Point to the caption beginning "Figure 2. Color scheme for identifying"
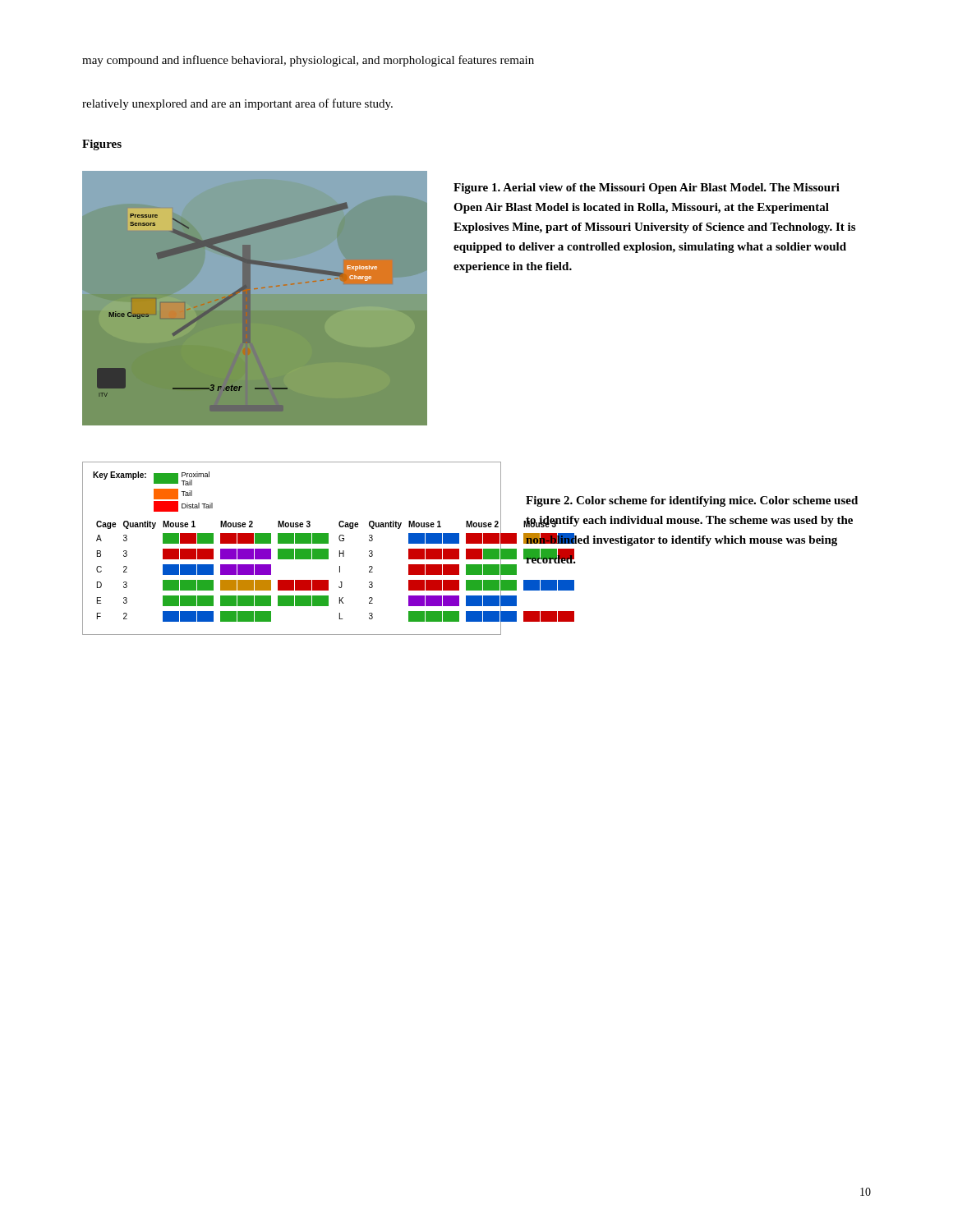953x1232 pixels. point(692,530)
